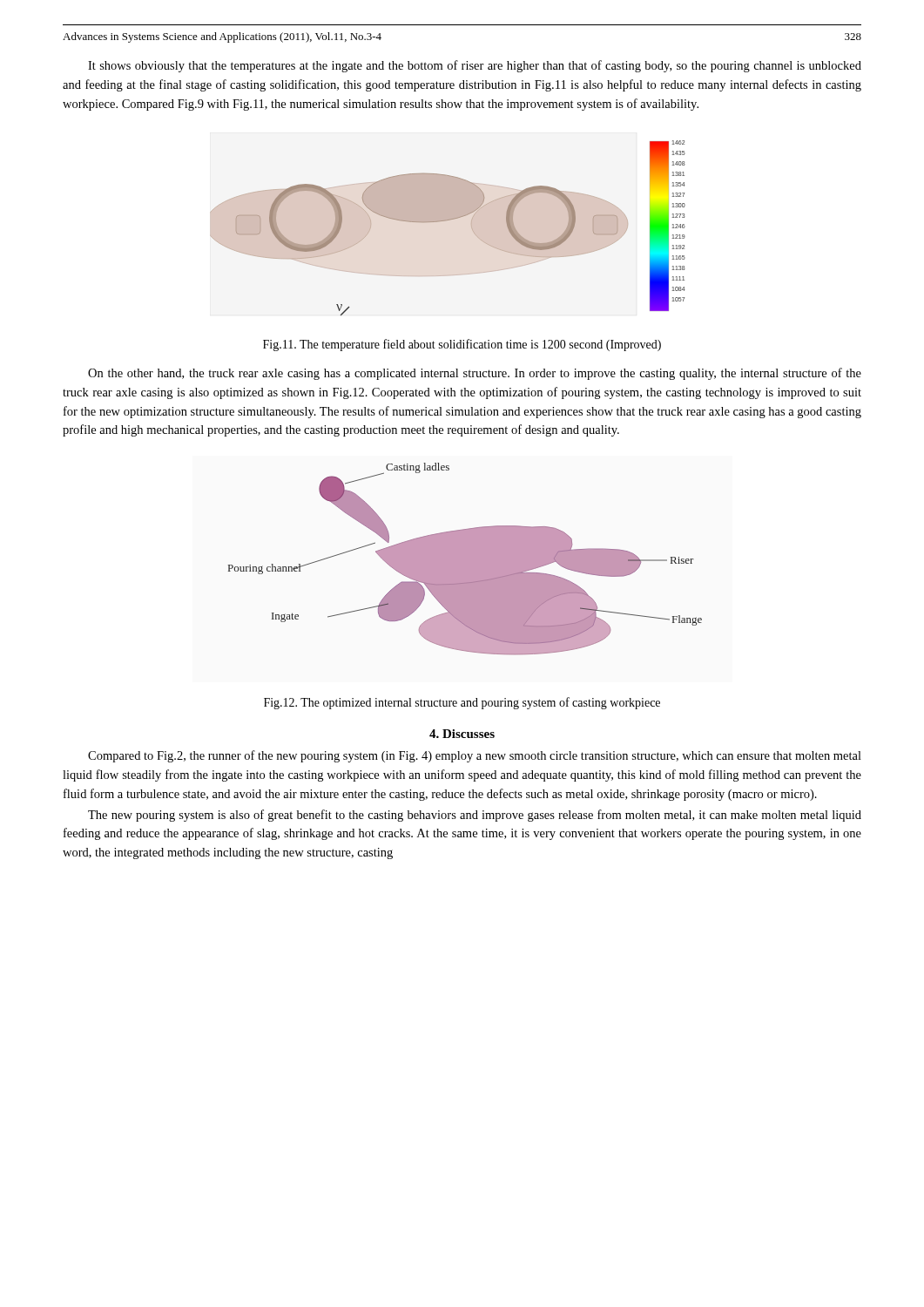The width and height of the screenshot is (924, 1307).
Task: Locate the section header containing "4. Discusses"
Action: click(x=462, y=733)
